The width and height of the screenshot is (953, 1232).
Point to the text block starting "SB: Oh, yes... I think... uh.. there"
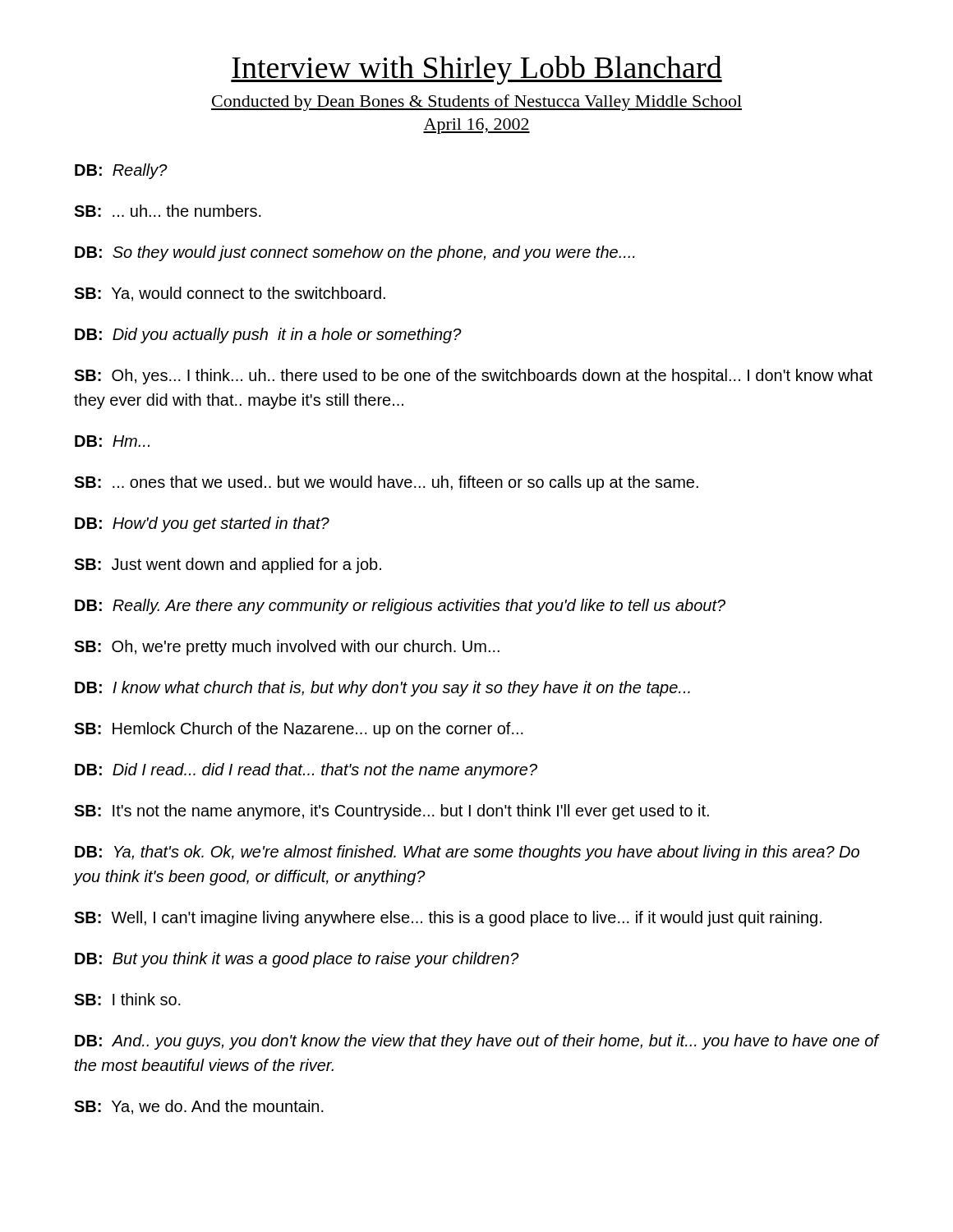click(x=473, y=388)
